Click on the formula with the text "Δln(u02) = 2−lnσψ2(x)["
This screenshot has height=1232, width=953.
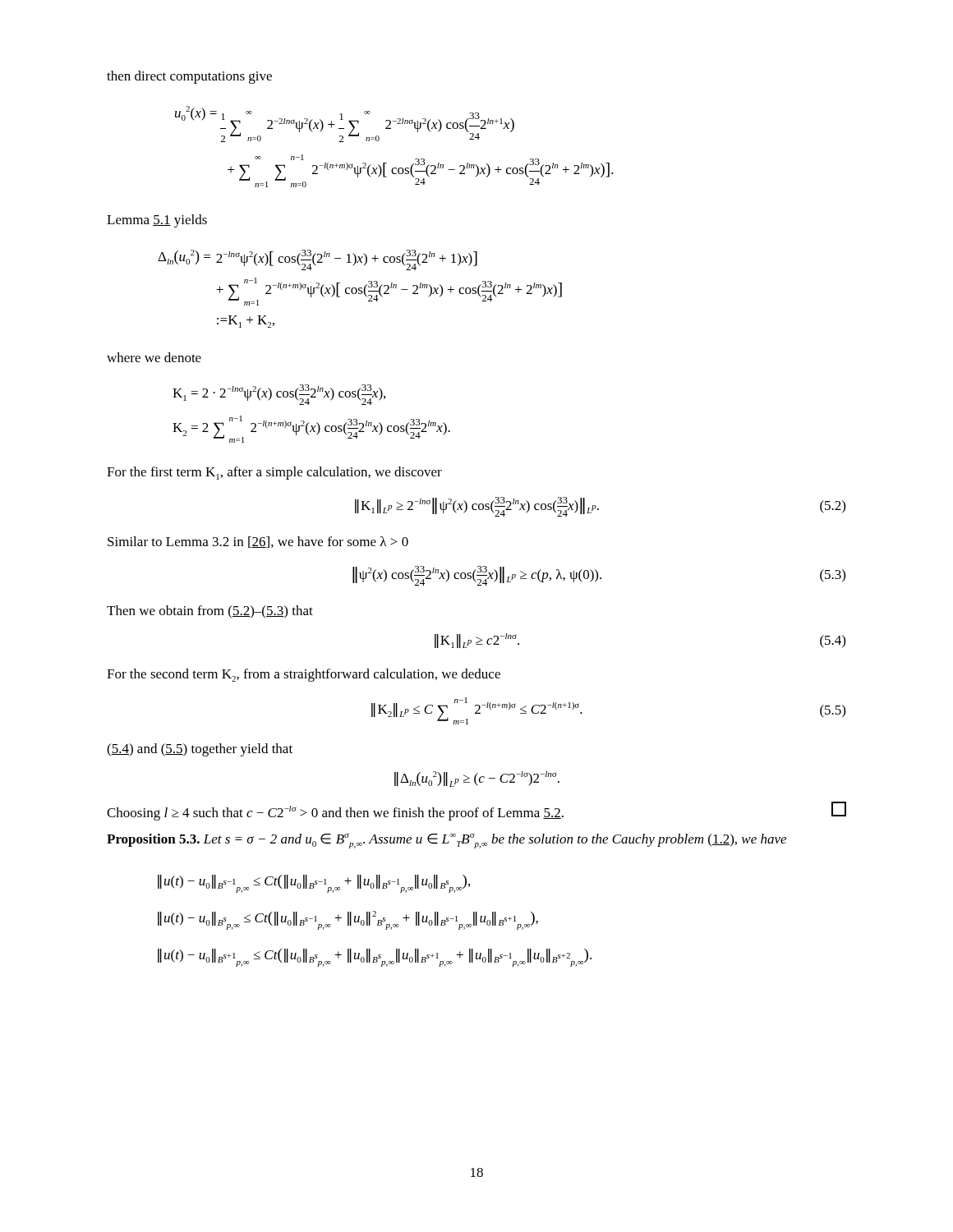pos(360,288)
